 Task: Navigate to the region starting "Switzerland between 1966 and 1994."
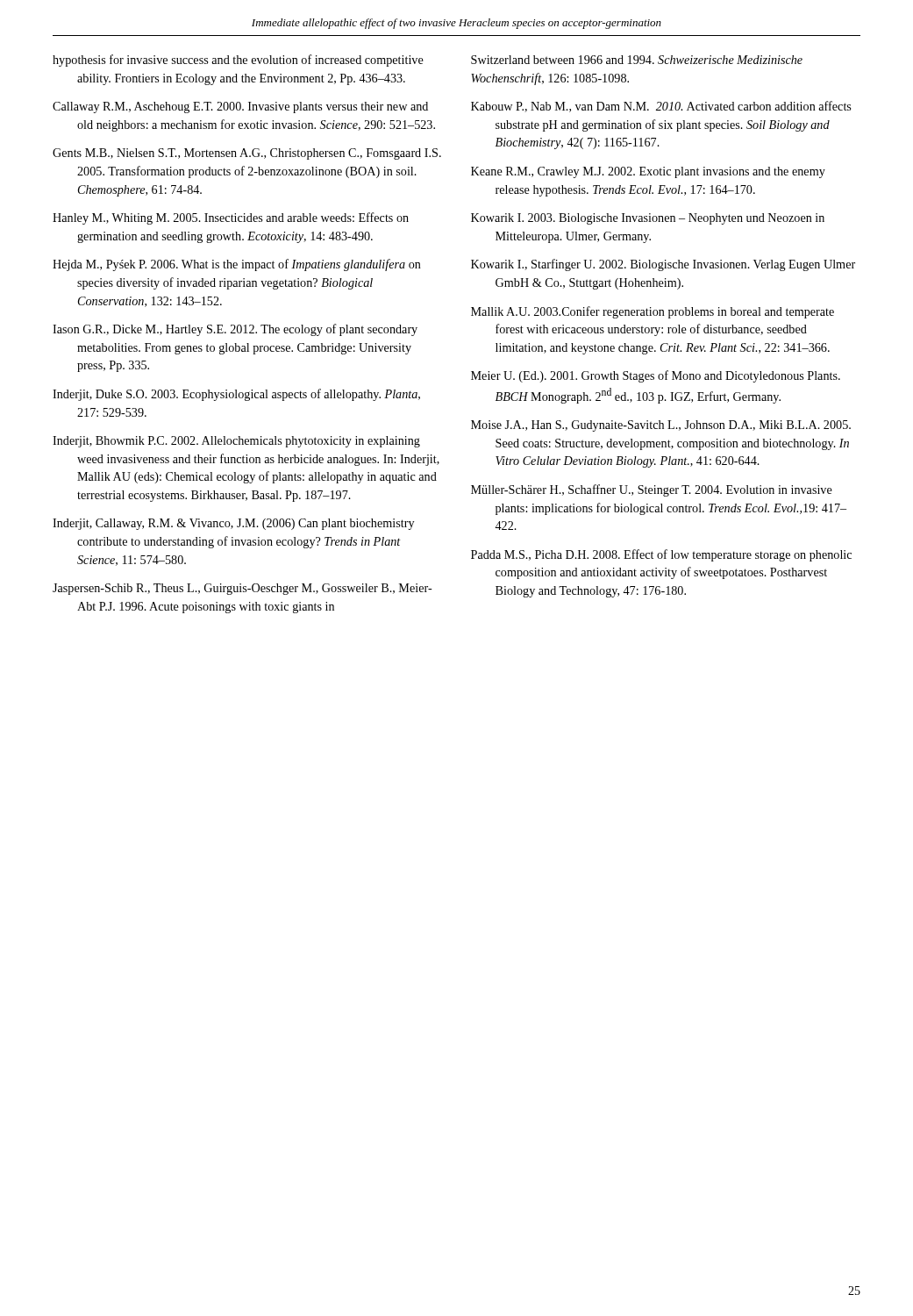click(x=637, y=69)
